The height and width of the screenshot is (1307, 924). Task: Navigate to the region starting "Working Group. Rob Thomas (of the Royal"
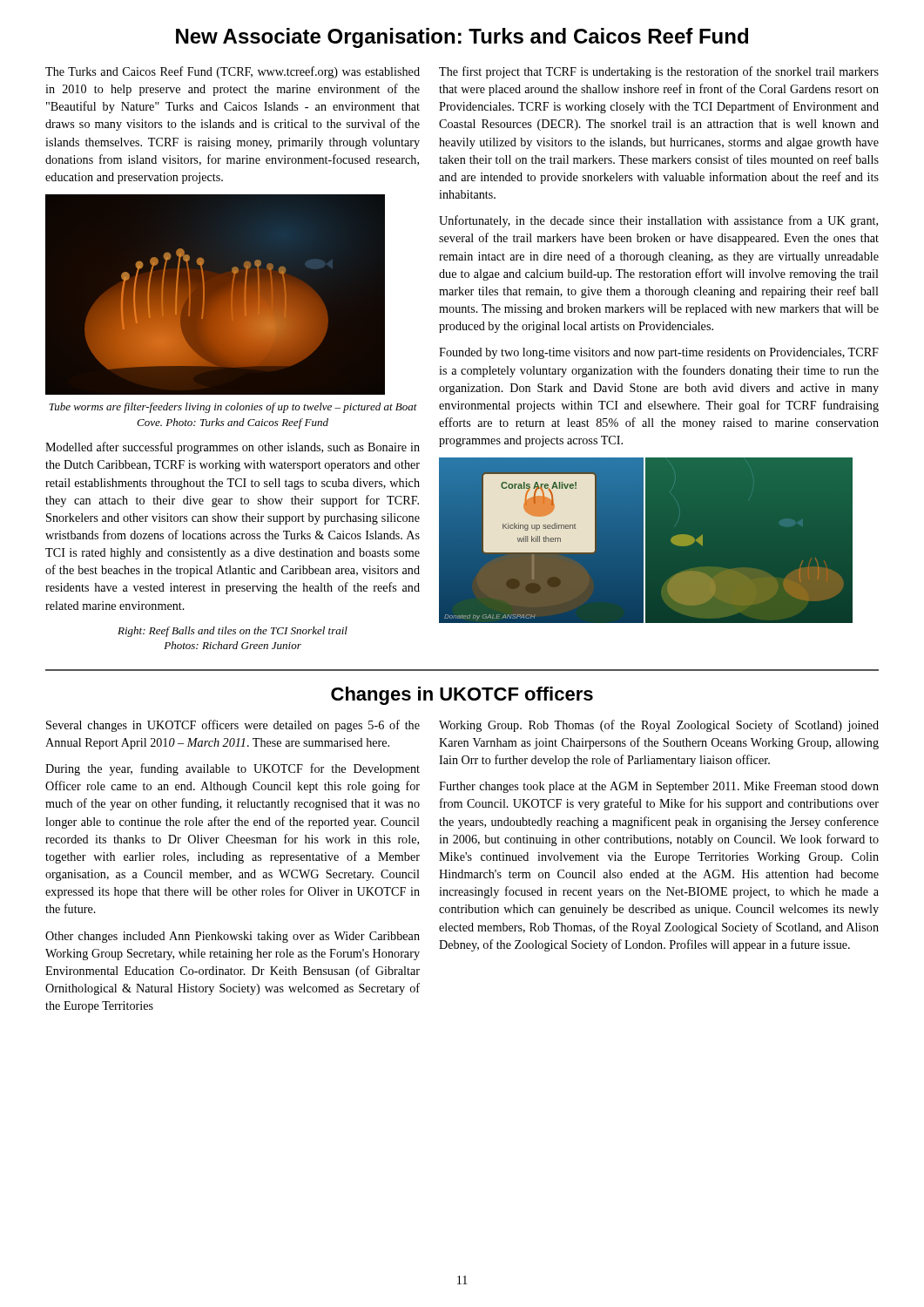659,742
